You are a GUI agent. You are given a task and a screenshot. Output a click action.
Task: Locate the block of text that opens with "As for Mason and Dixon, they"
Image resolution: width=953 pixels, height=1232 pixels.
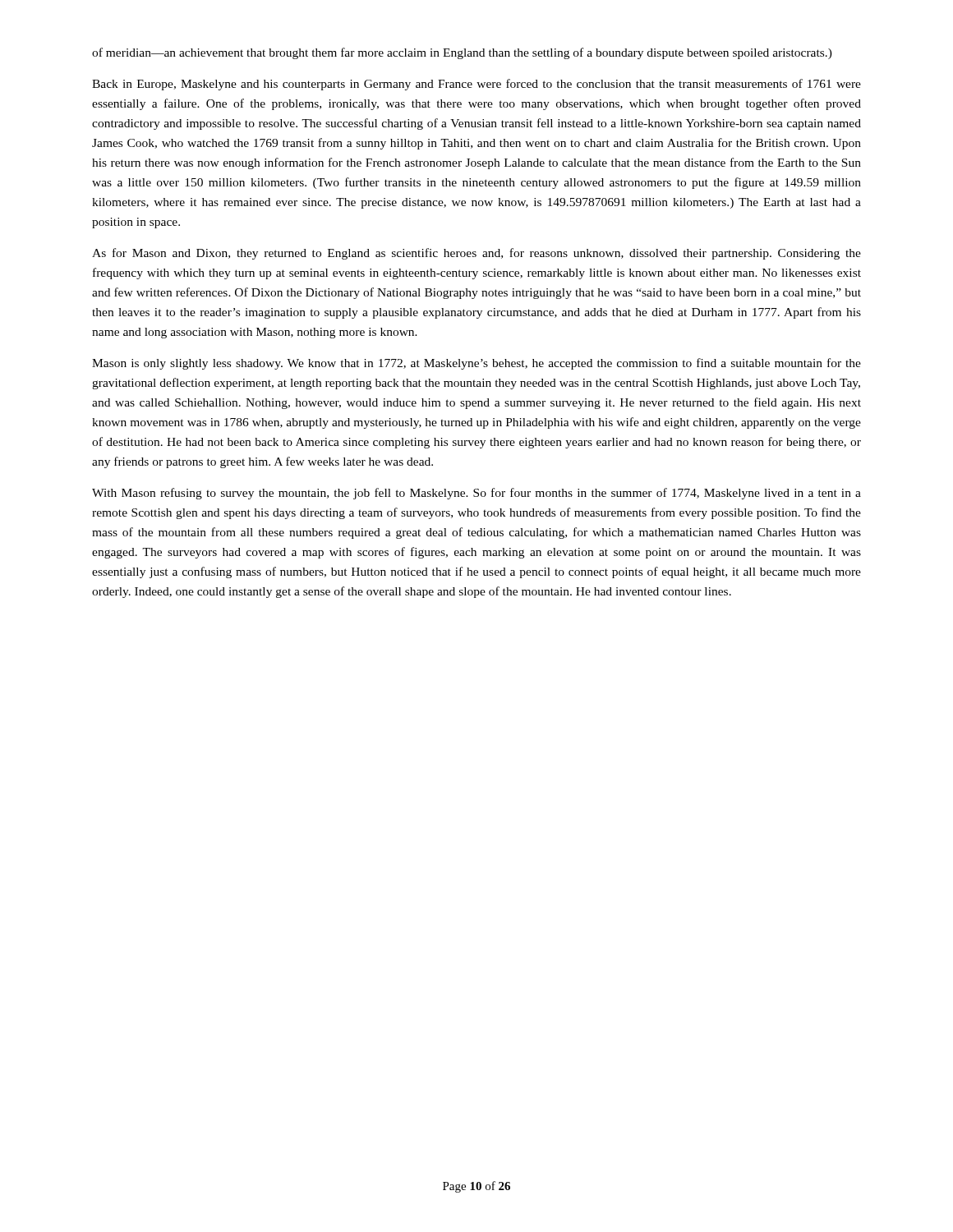(476, 292)
